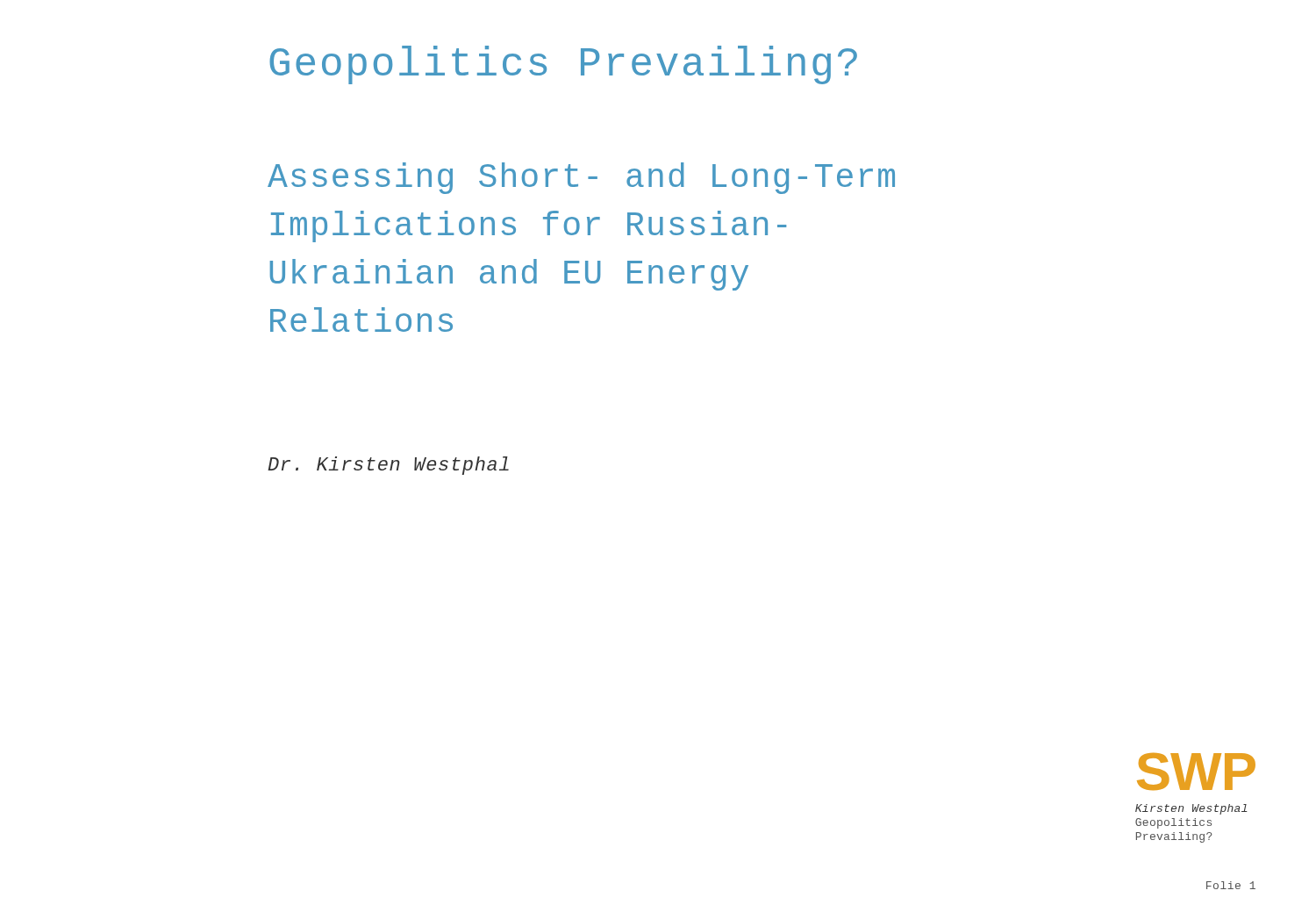Find the logo
This screenshot has height=912, width=1316.
pos(1196,794)
